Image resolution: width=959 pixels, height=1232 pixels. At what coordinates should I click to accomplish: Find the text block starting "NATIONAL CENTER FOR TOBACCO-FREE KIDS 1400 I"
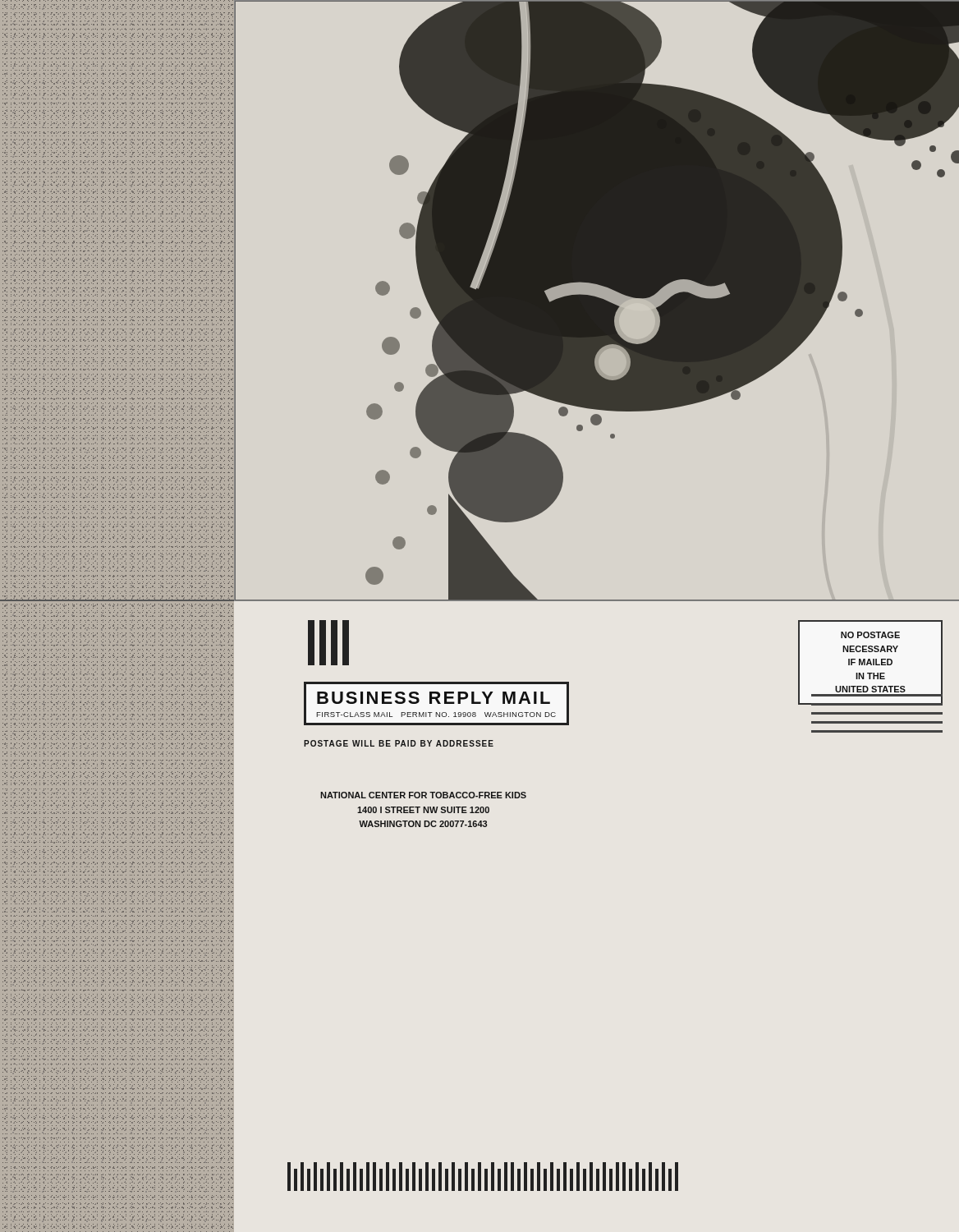click(423, 809)
